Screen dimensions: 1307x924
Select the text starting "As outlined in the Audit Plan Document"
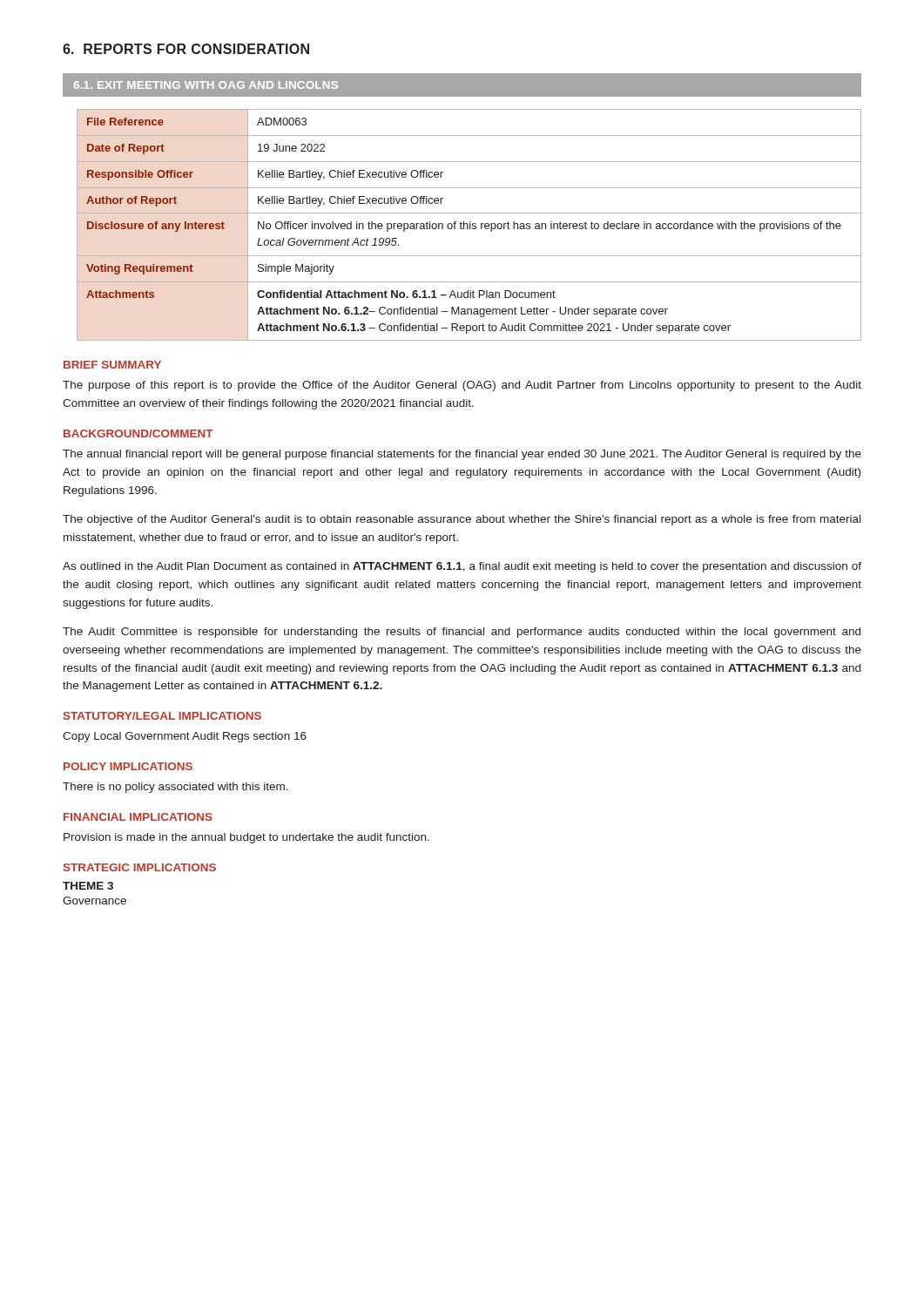462,584
